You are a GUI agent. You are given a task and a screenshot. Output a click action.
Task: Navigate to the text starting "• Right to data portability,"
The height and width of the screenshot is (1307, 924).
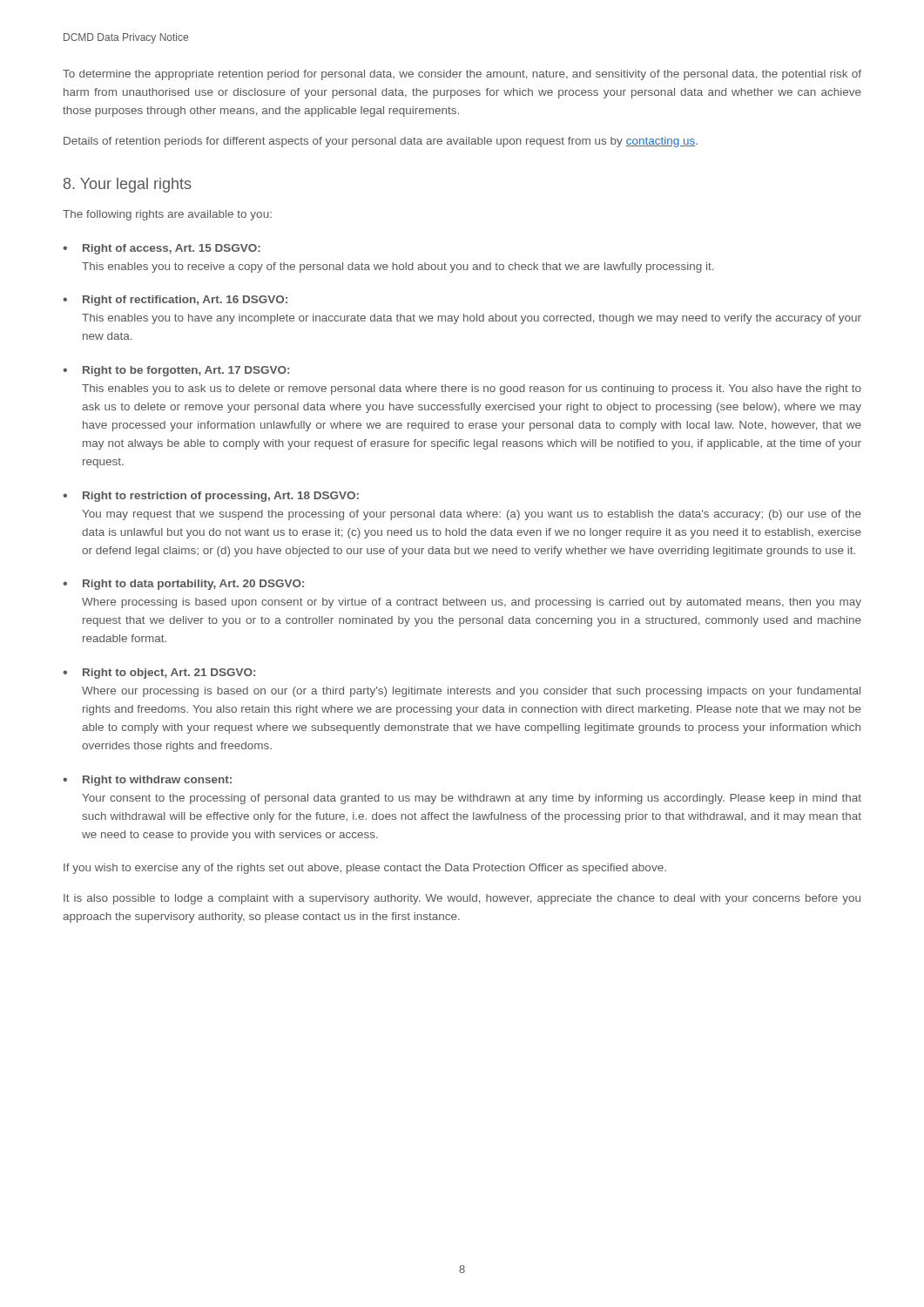point(462,612)
